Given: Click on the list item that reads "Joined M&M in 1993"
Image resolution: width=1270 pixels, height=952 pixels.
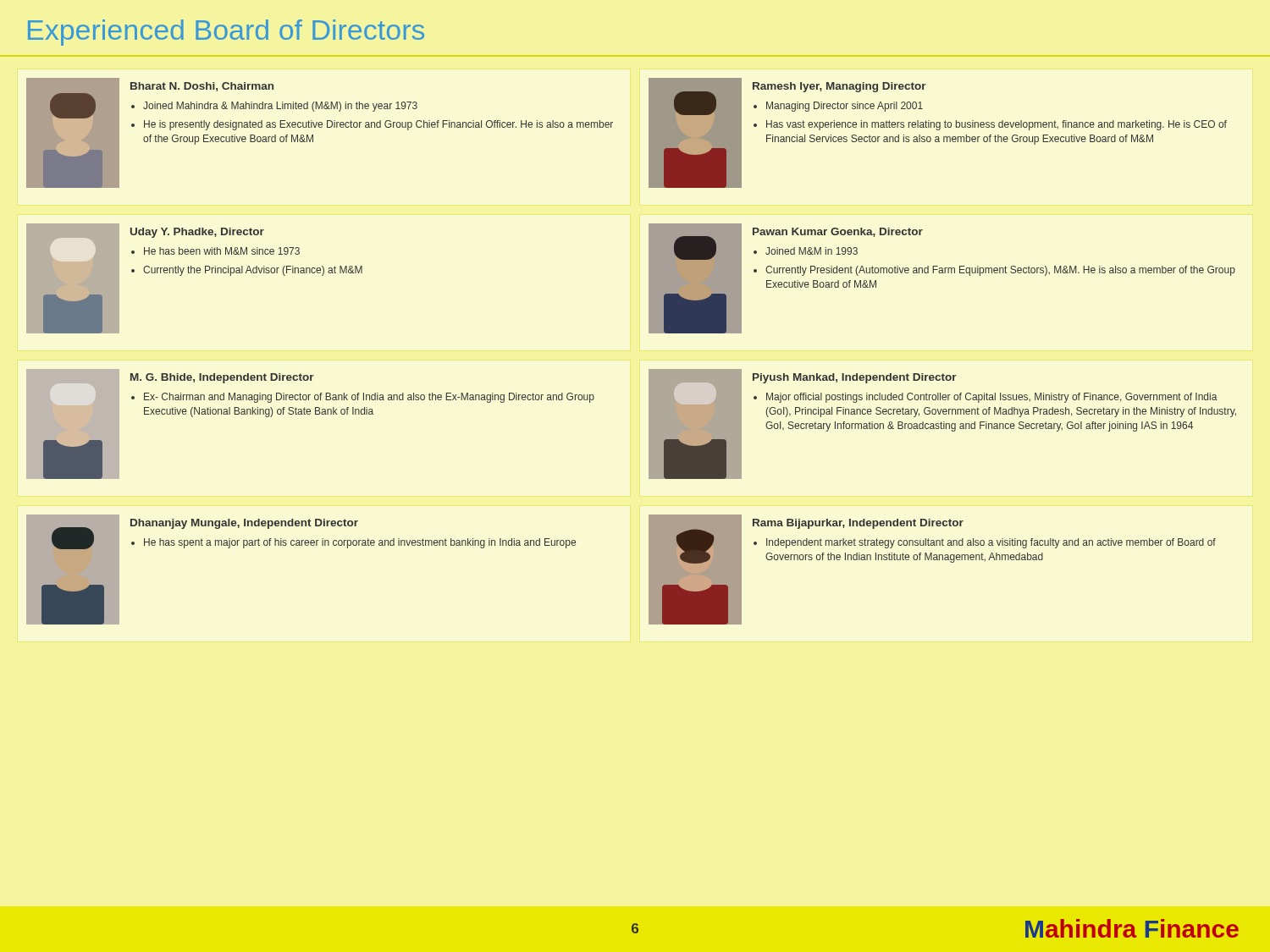Looking at the screenshot, I should [x=812, y=251].
